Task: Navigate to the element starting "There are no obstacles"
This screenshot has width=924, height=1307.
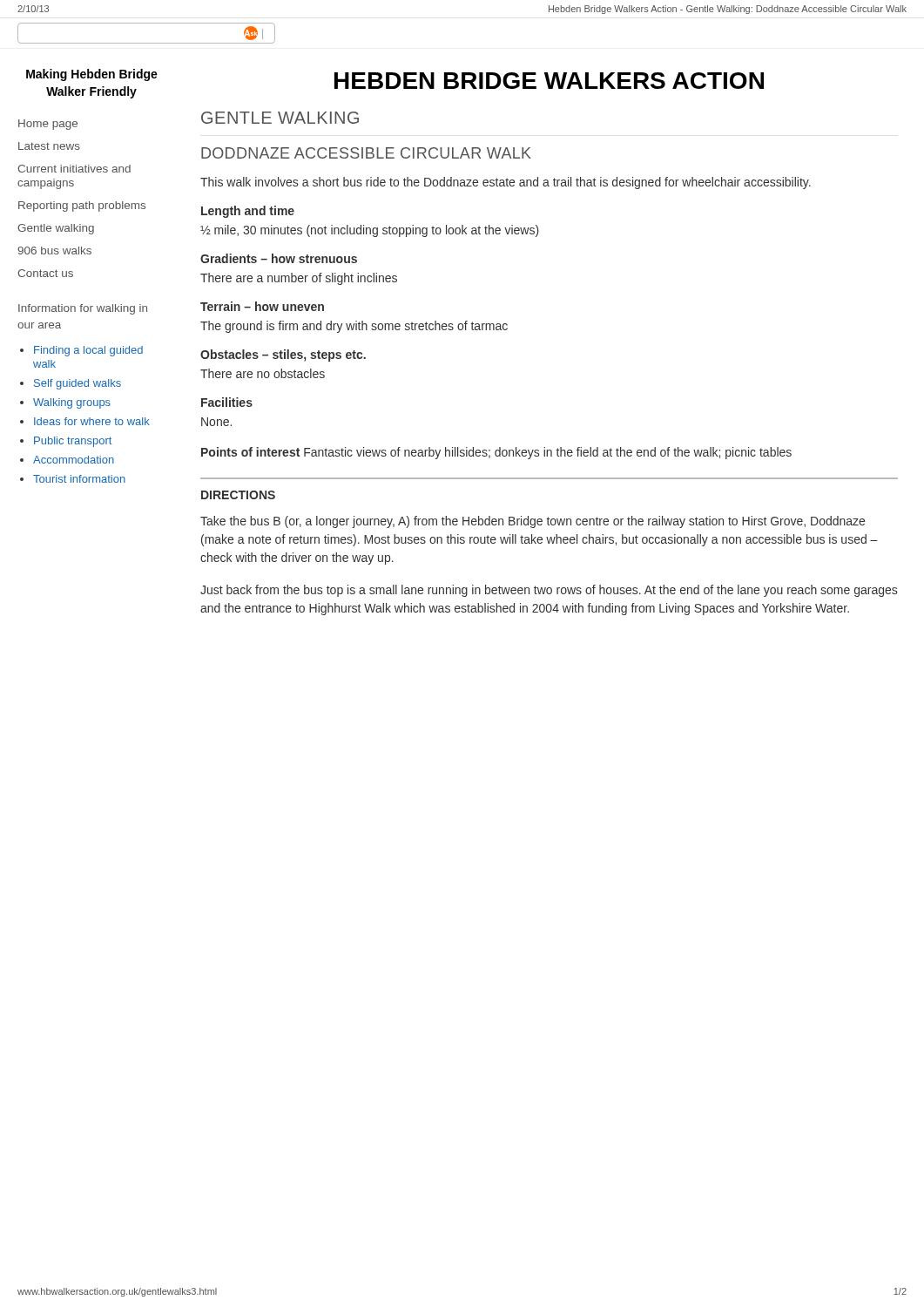Action: coord(263,373)
